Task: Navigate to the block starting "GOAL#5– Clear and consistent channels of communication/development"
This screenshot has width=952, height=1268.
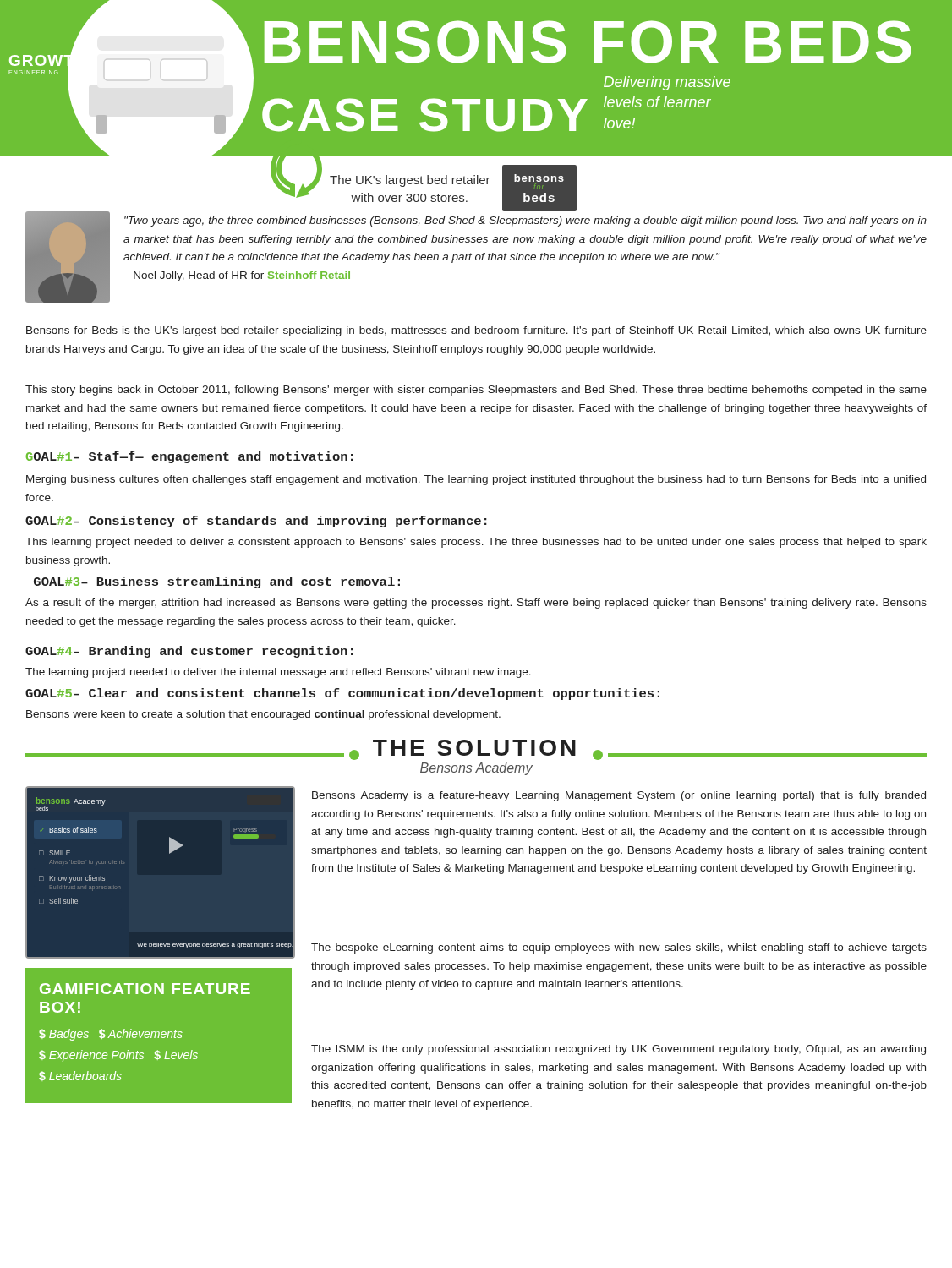Action: (x=344, y=694)
